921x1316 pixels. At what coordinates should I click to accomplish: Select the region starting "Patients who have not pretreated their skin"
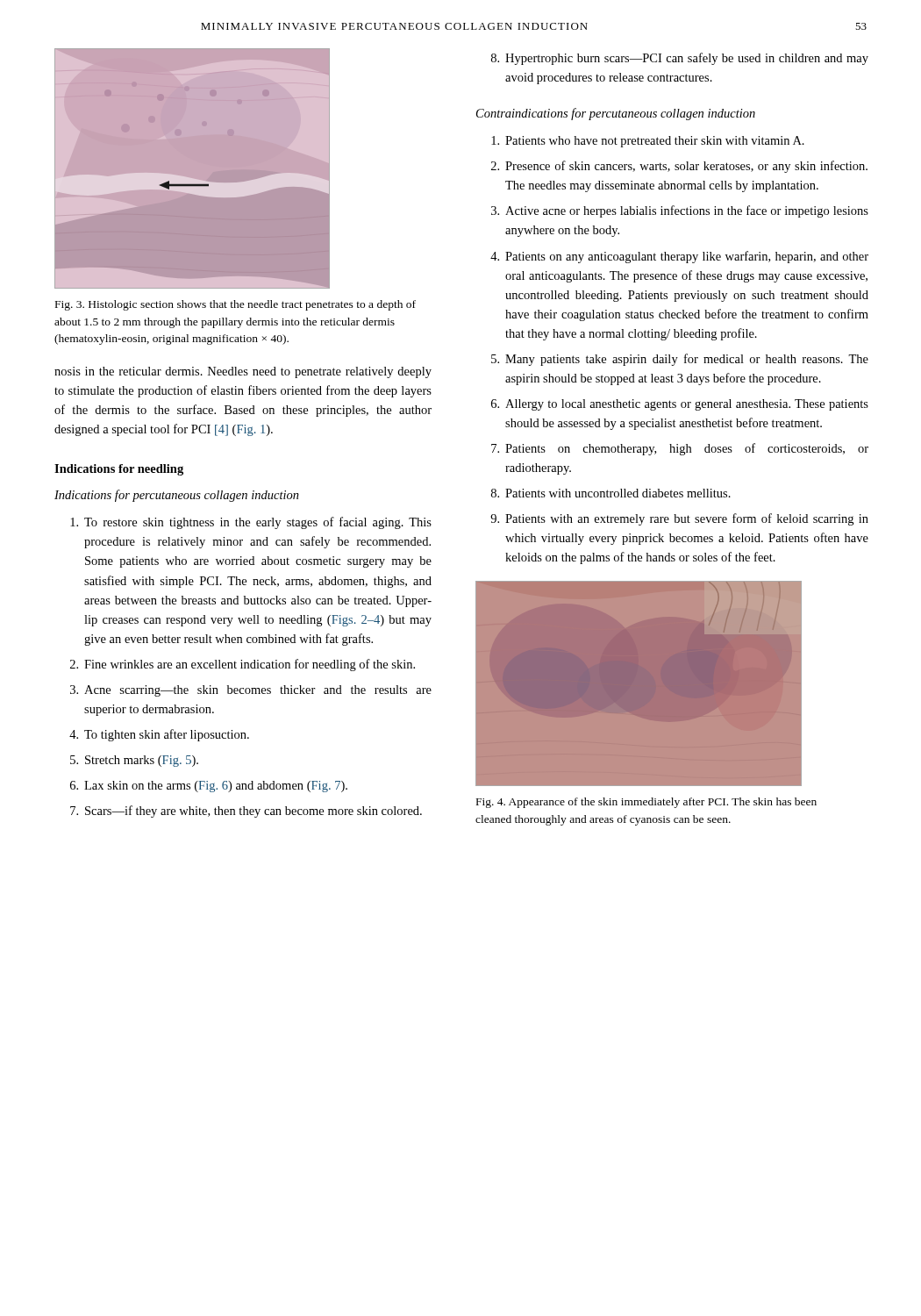672,141
